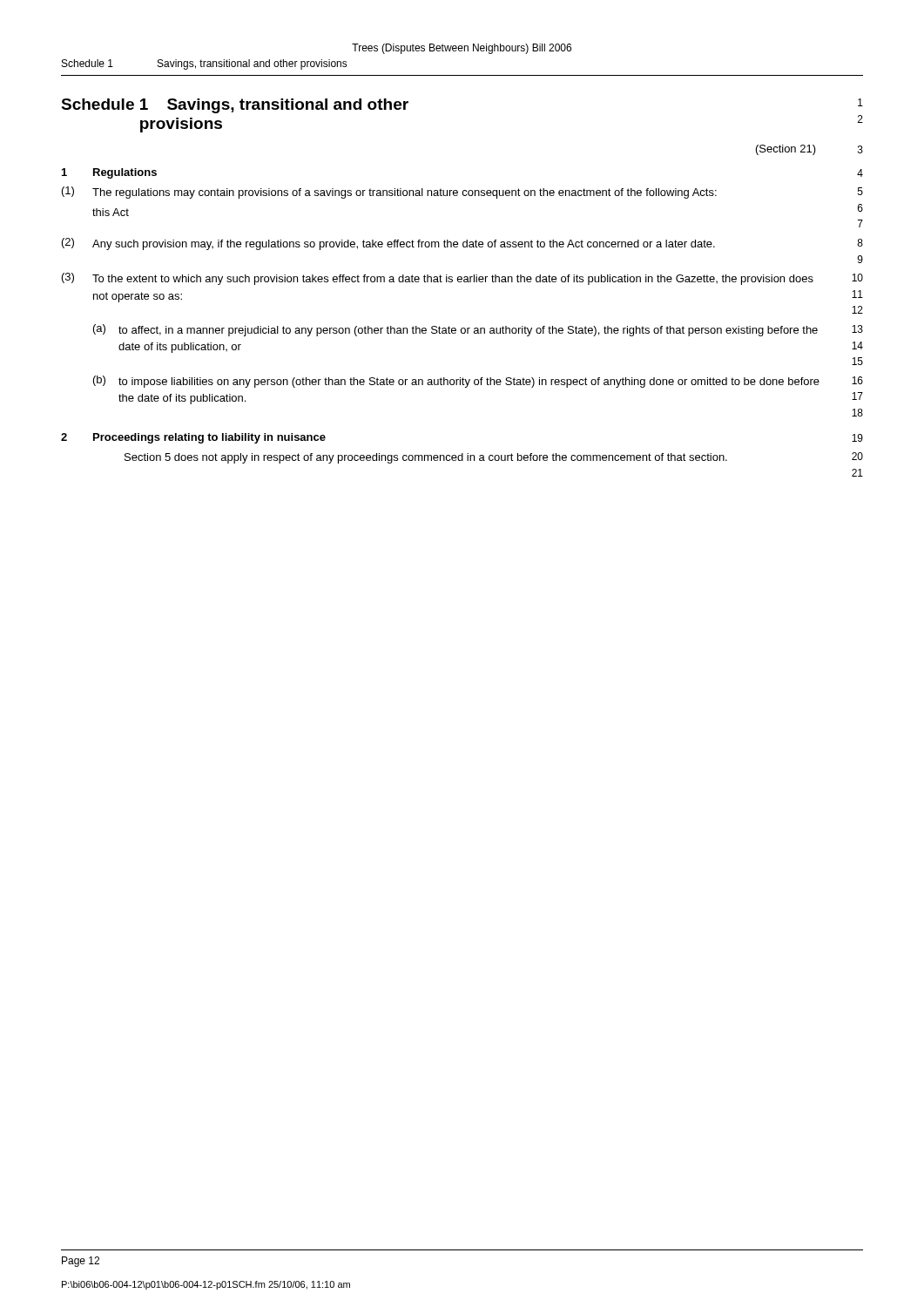The height and width of the screenshot is (1307, 924).
Task: Locate the block of text that opens with "(2) Any such provision may, if"
Action: pyautogui.click(x=443, y=244)
